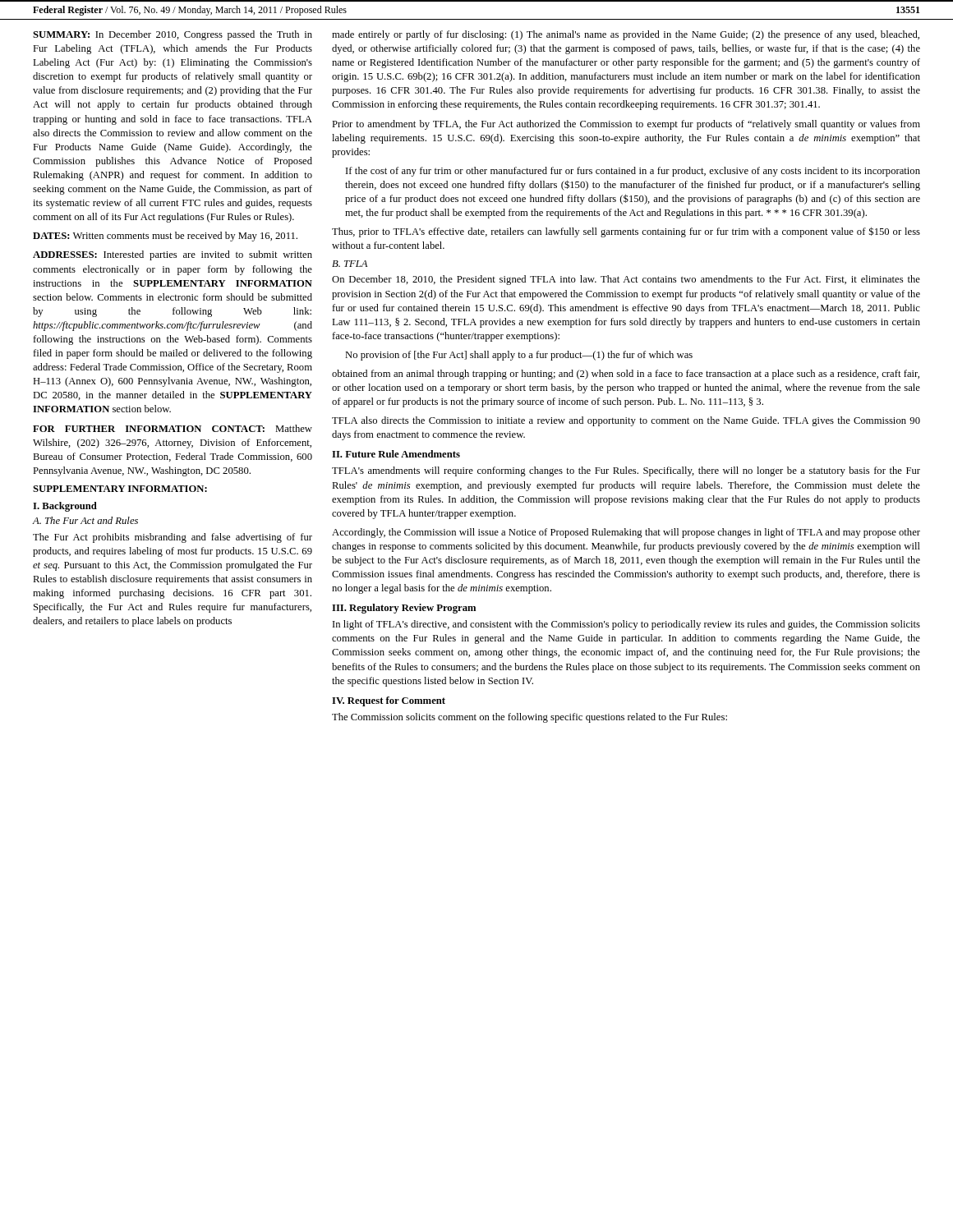
Task: Navigate to the element starting "In light of TFLA's directive, and consistent with"
Action: [x=626, y=653]
